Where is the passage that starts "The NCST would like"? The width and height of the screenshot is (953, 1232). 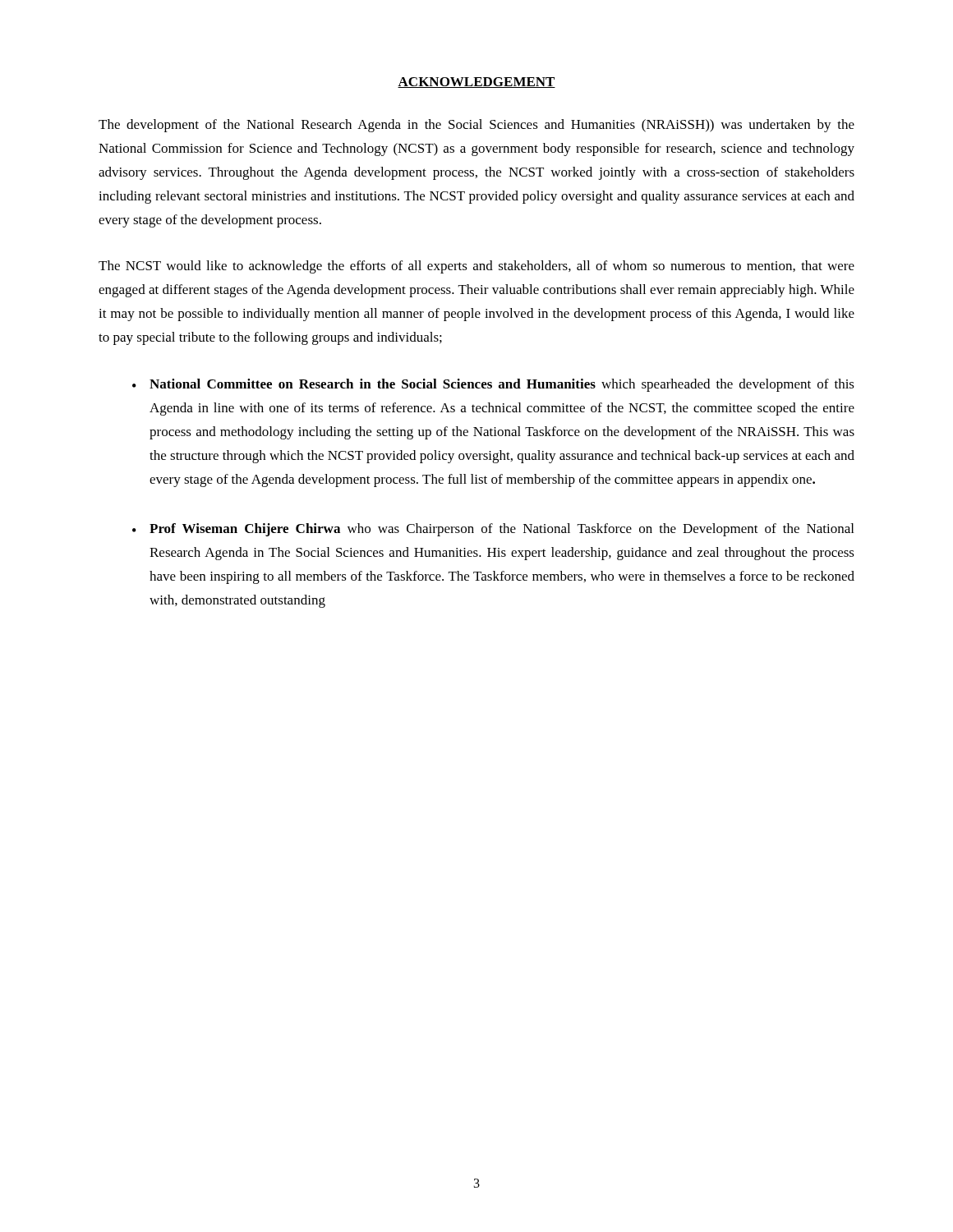click(476, 302)
